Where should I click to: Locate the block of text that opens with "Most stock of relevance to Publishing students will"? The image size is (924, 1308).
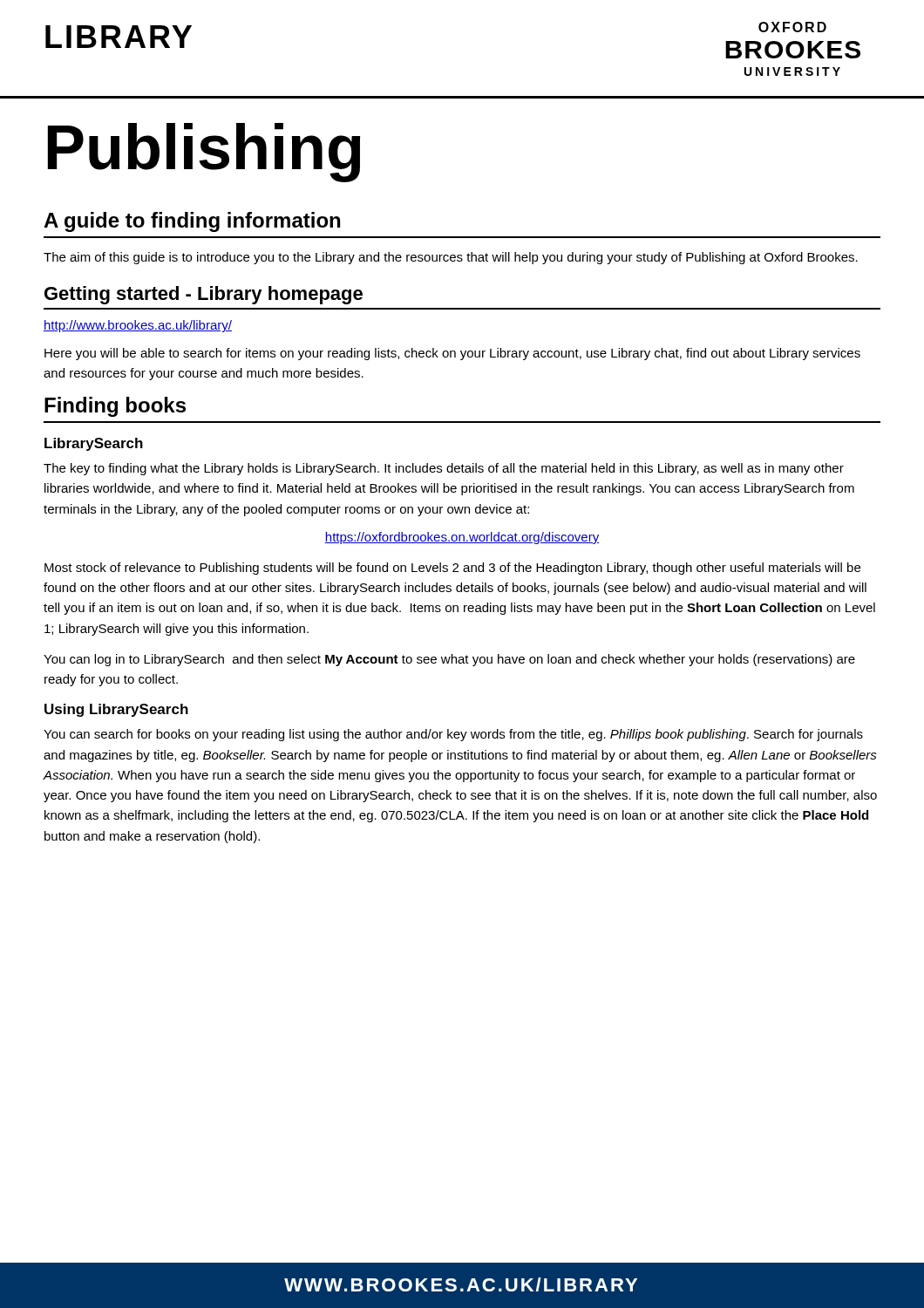(460, 598)
